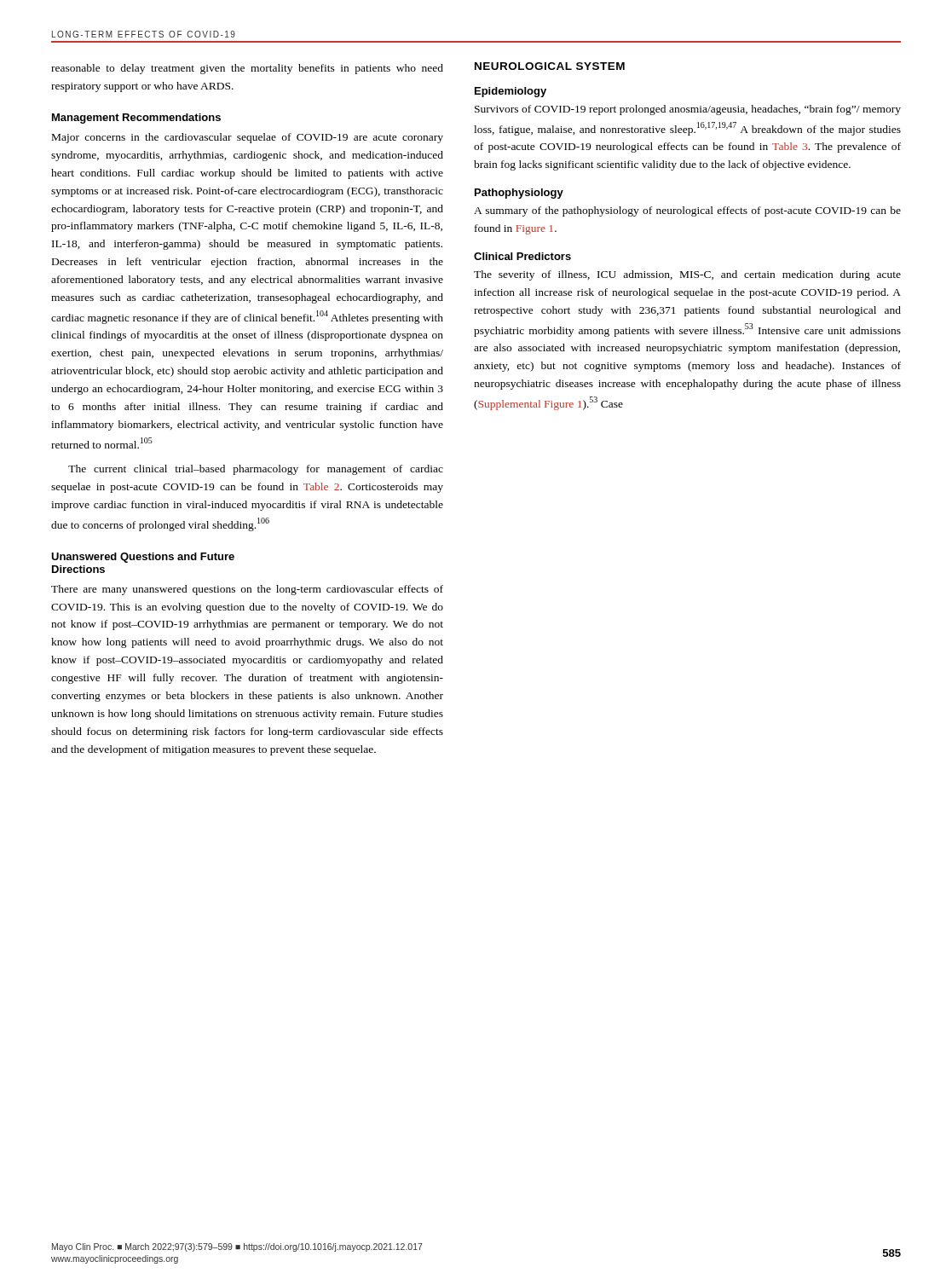
Task: Find the region starting "Survivors of COVID-19 report prolonged"
Action: pos(687,137)
